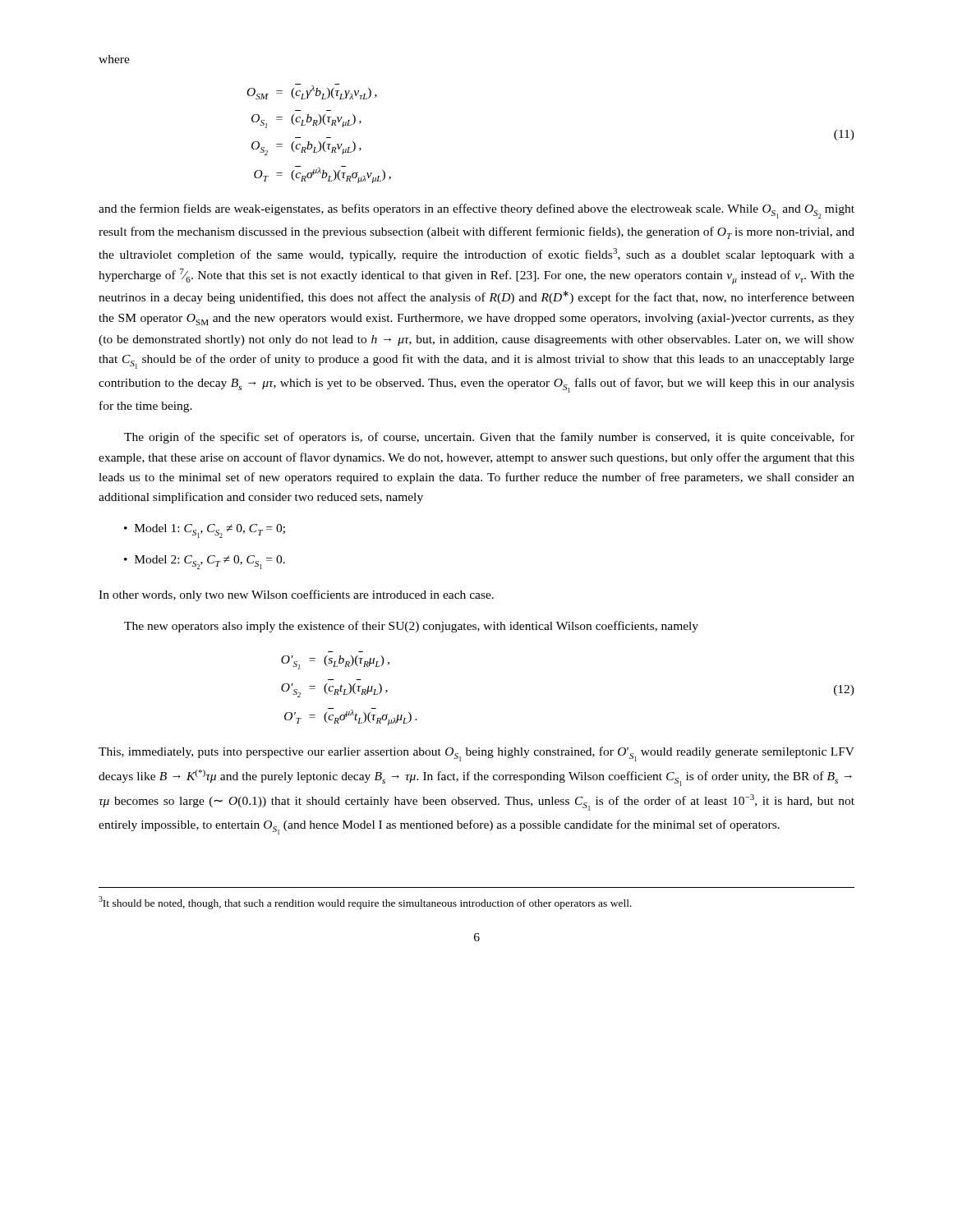The image size is (953, 1232).
Task: Click the passage that begins "The origin of the specific set of"
Action: [476, 467]
